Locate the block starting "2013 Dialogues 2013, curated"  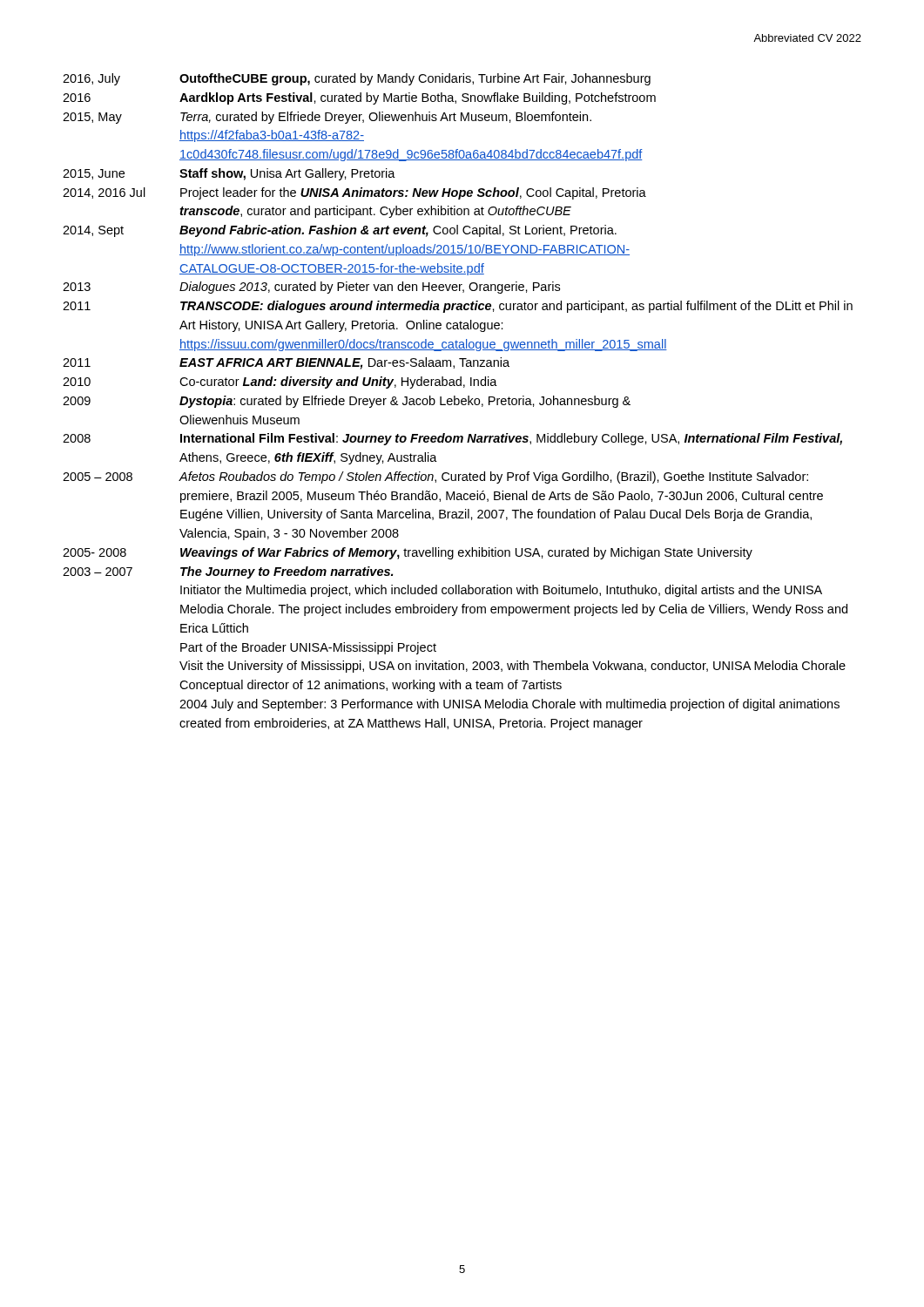462,288
